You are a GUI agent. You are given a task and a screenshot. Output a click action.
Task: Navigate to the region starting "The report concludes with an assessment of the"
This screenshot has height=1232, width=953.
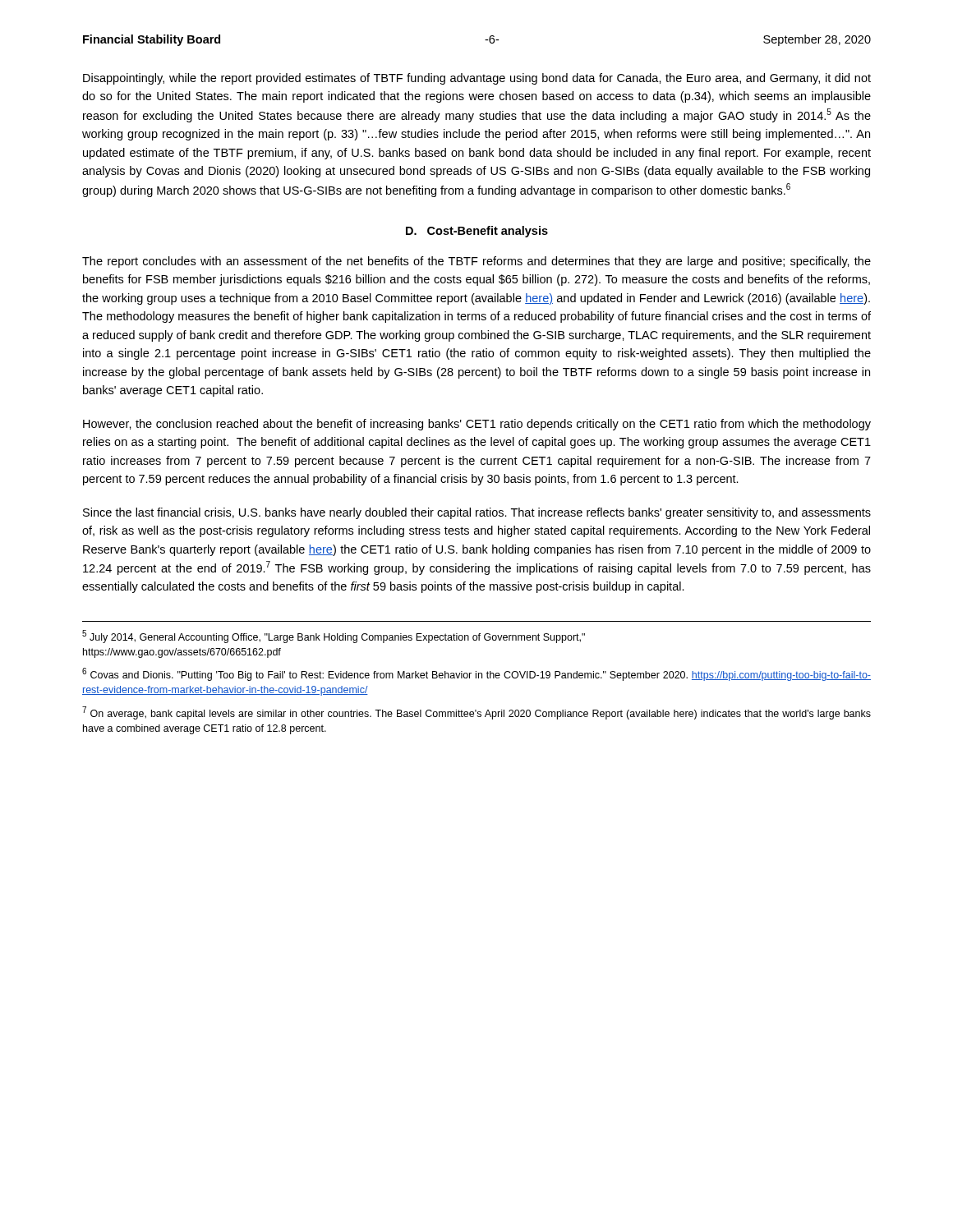click(x=476, y=326)
